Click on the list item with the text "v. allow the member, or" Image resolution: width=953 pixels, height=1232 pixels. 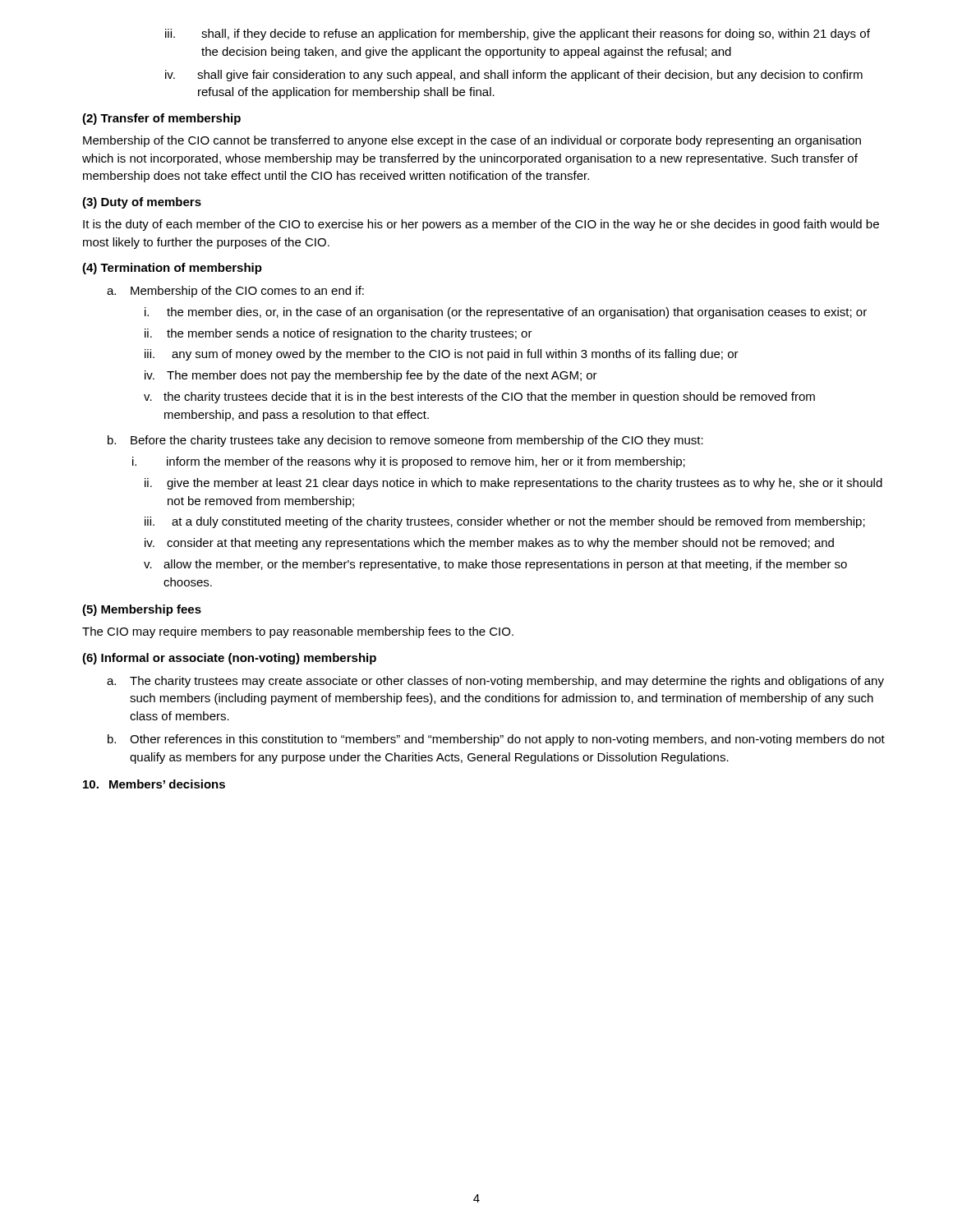[x=516, y=573]
